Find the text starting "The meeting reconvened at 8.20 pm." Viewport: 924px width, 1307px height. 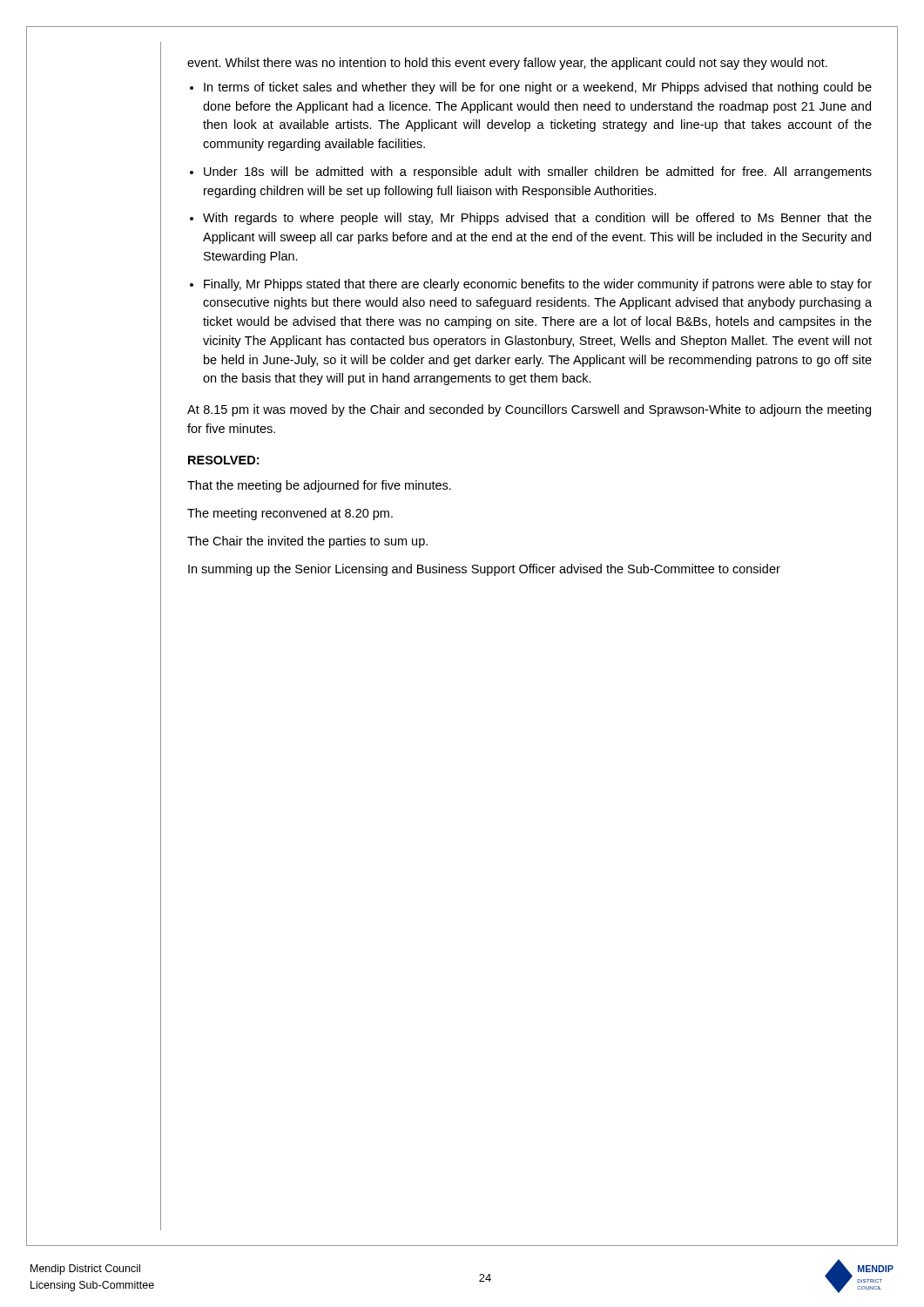[290, 513]
